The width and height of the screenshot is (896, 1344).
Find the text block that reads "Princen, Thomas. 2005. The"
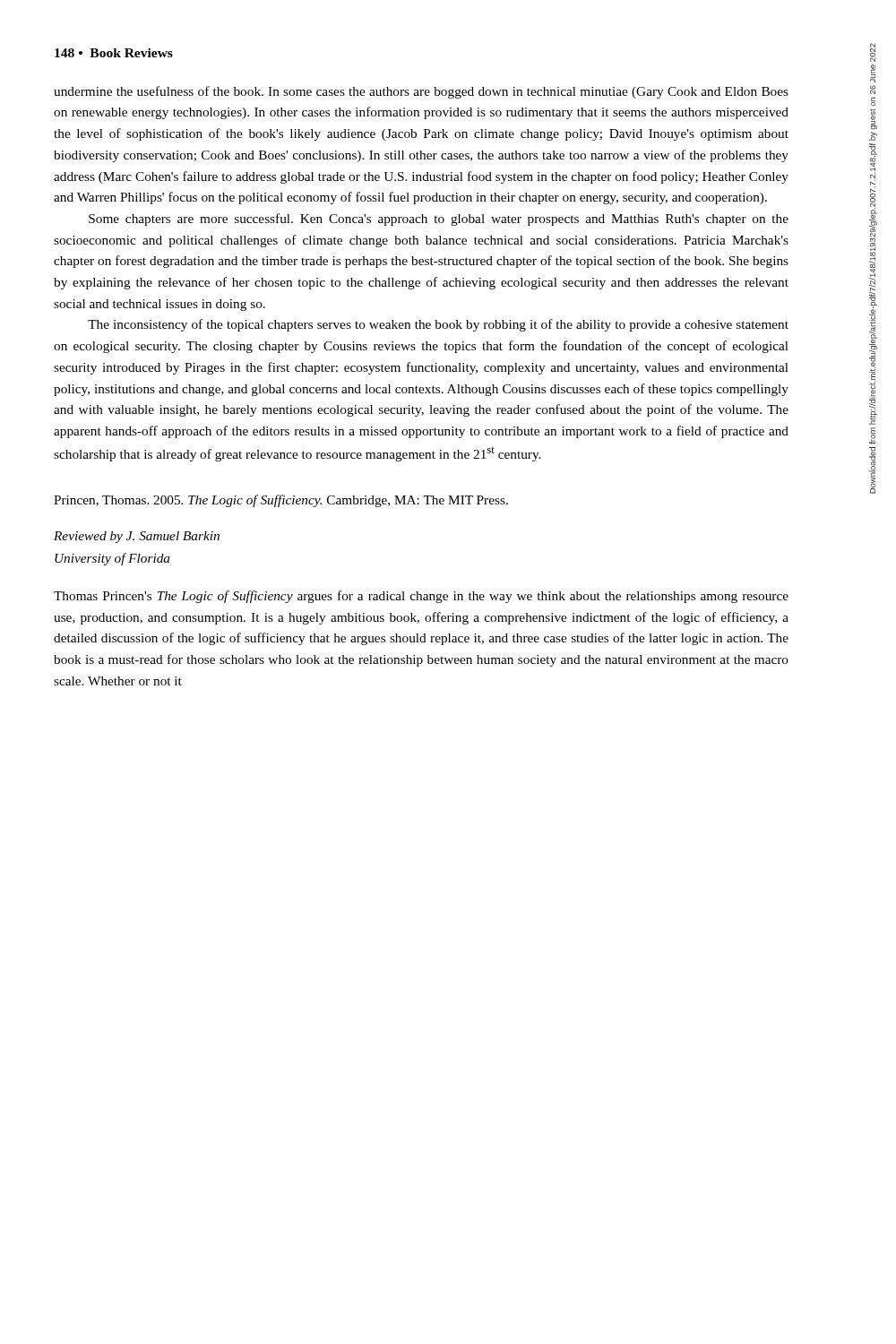(x=281, y=500)
